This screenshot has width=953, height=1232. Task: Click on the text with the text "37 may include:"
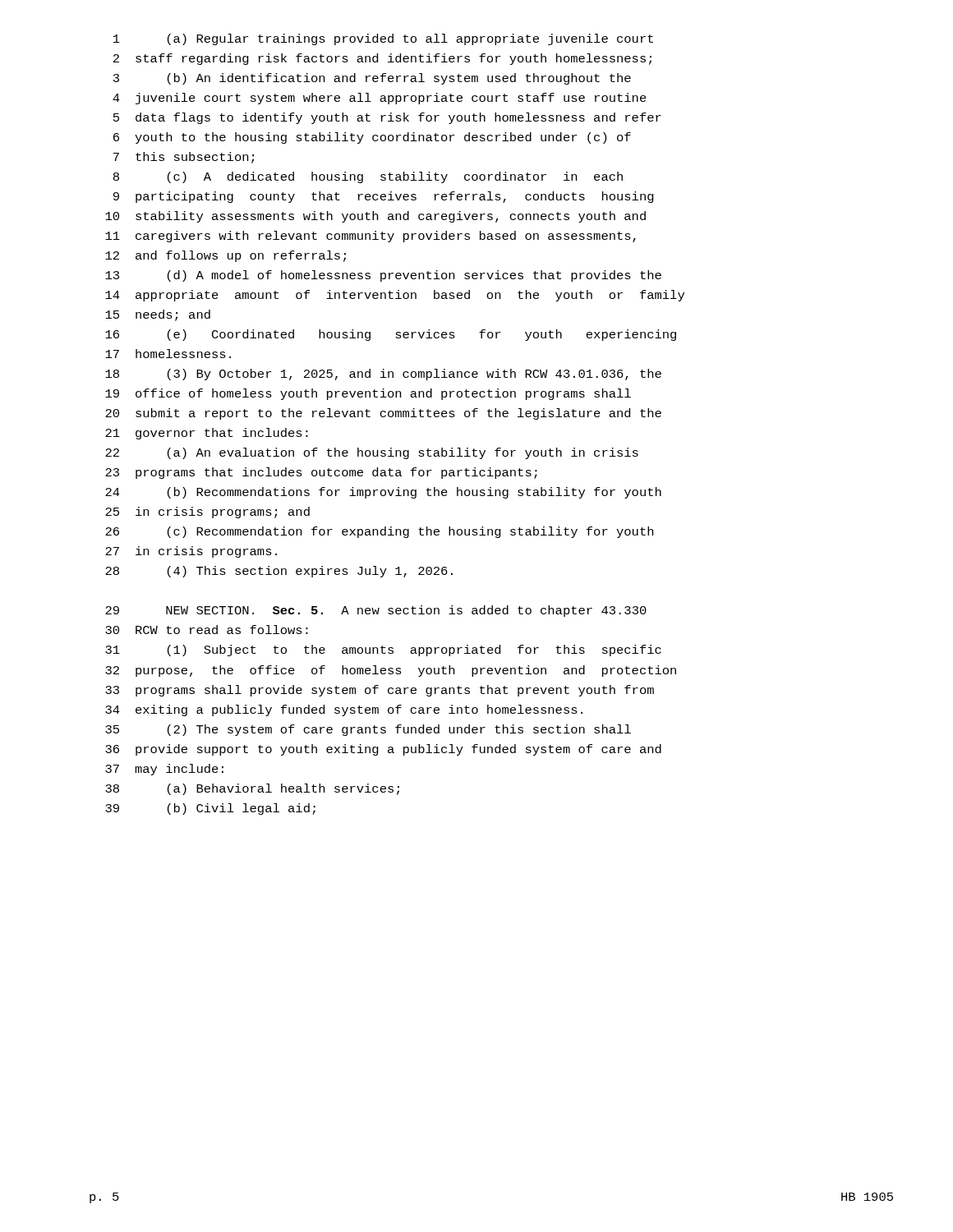pyautogui.click(x=164, y=770)
